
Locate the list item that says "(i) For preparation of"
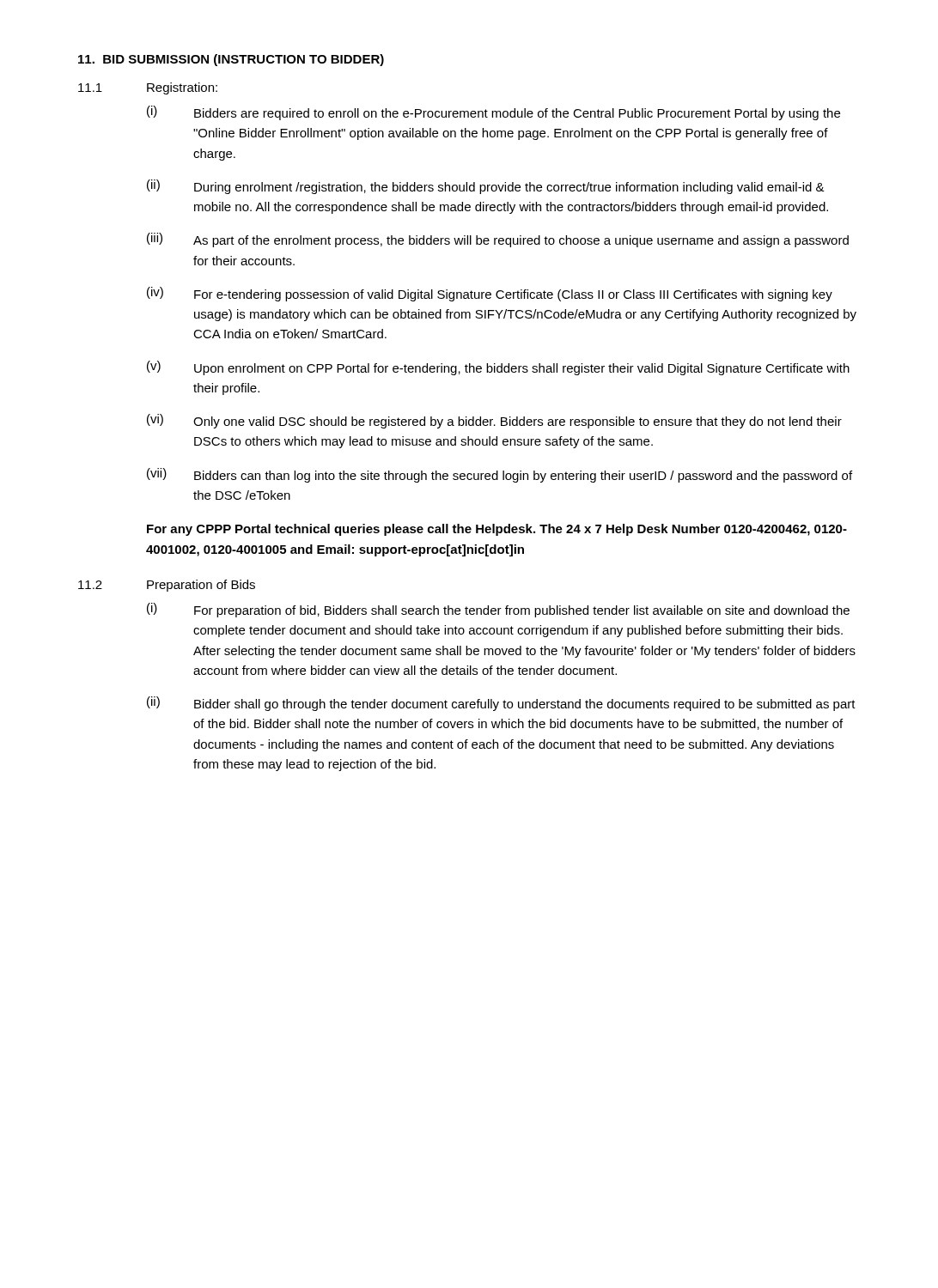tap(503, 640)
